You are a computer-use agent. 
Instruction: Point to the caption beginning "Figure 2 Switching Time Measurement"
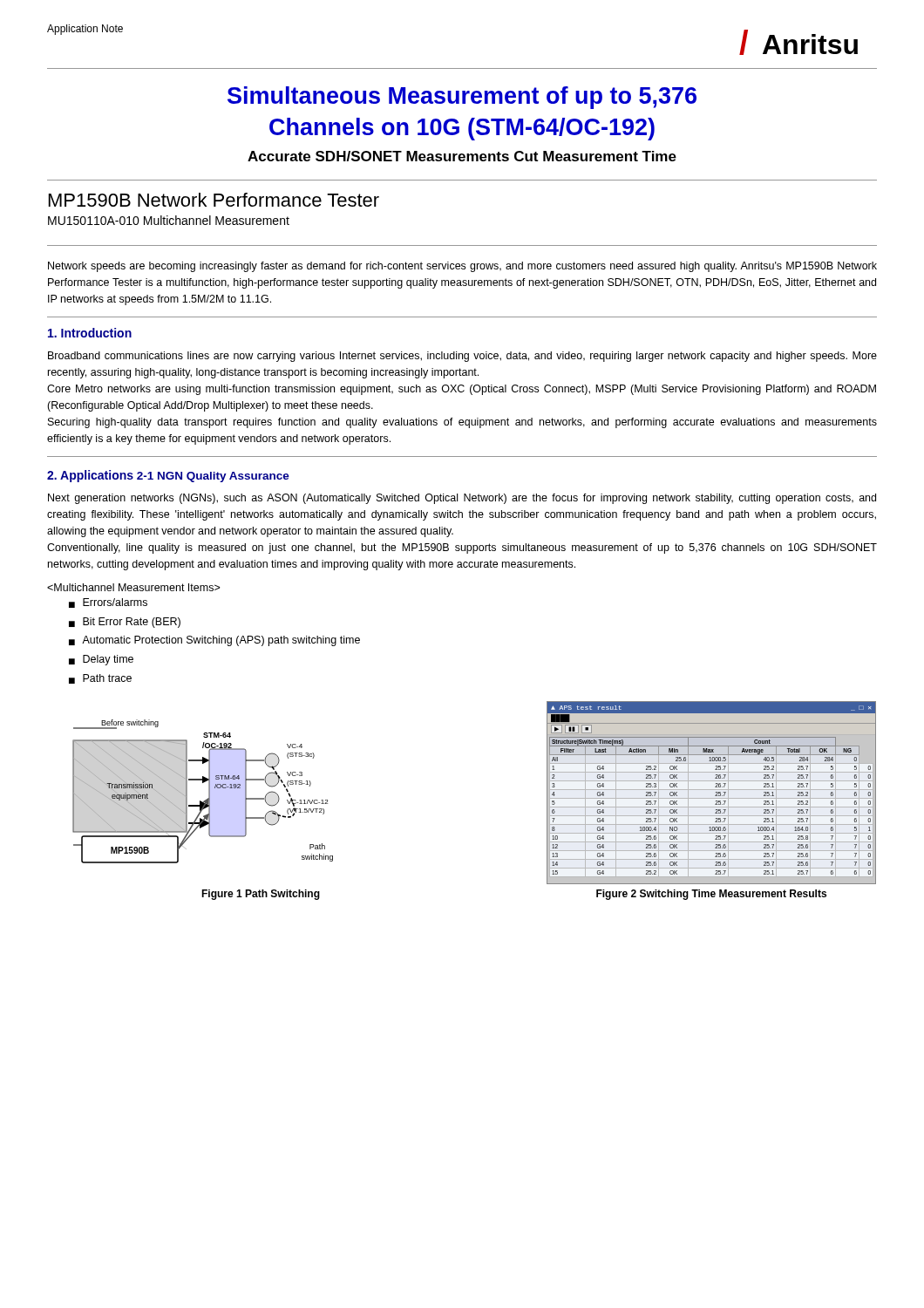click(x=711, y=894)
